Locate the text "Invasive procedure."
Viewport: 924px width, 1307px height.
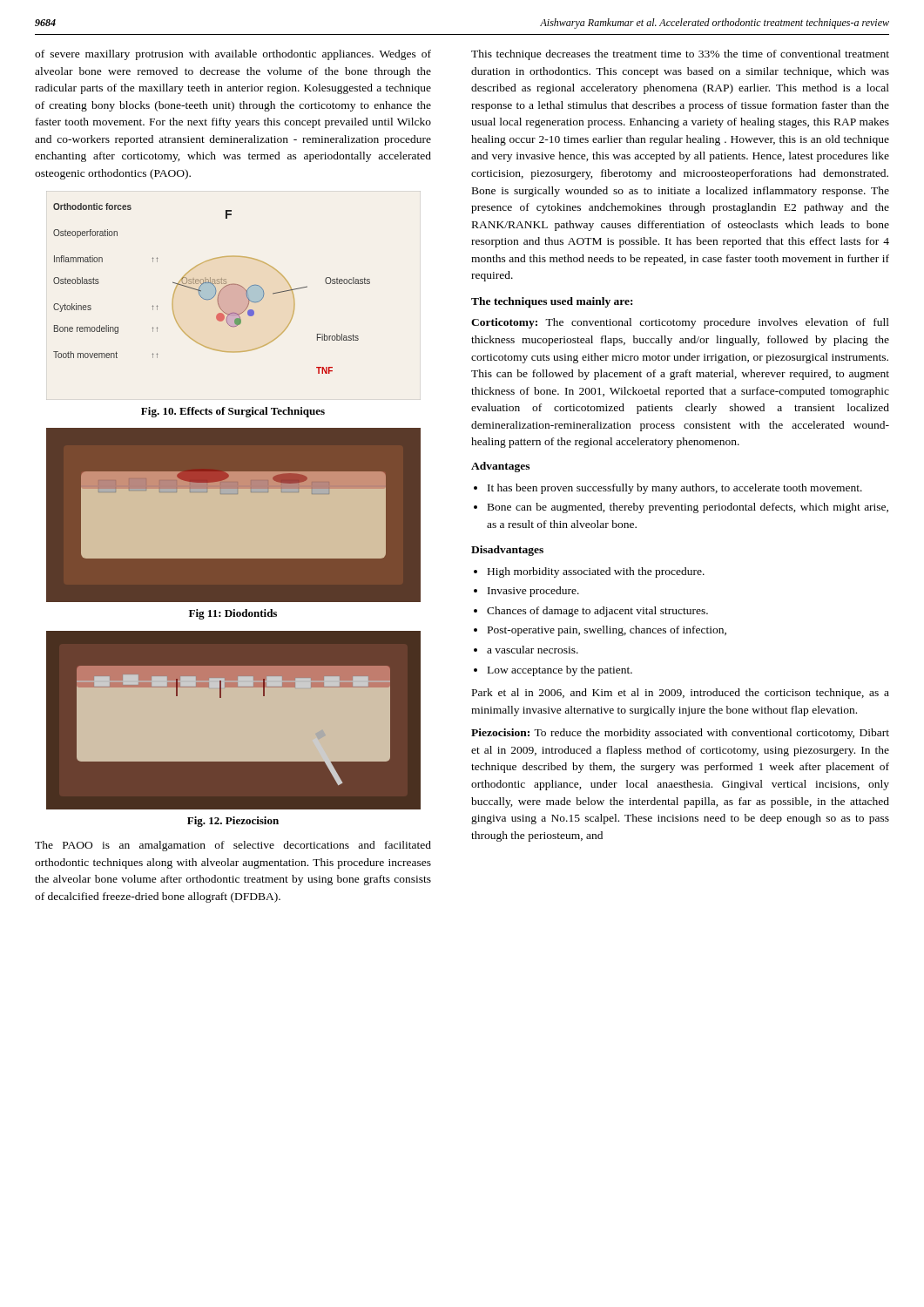[x=533, y=591]
